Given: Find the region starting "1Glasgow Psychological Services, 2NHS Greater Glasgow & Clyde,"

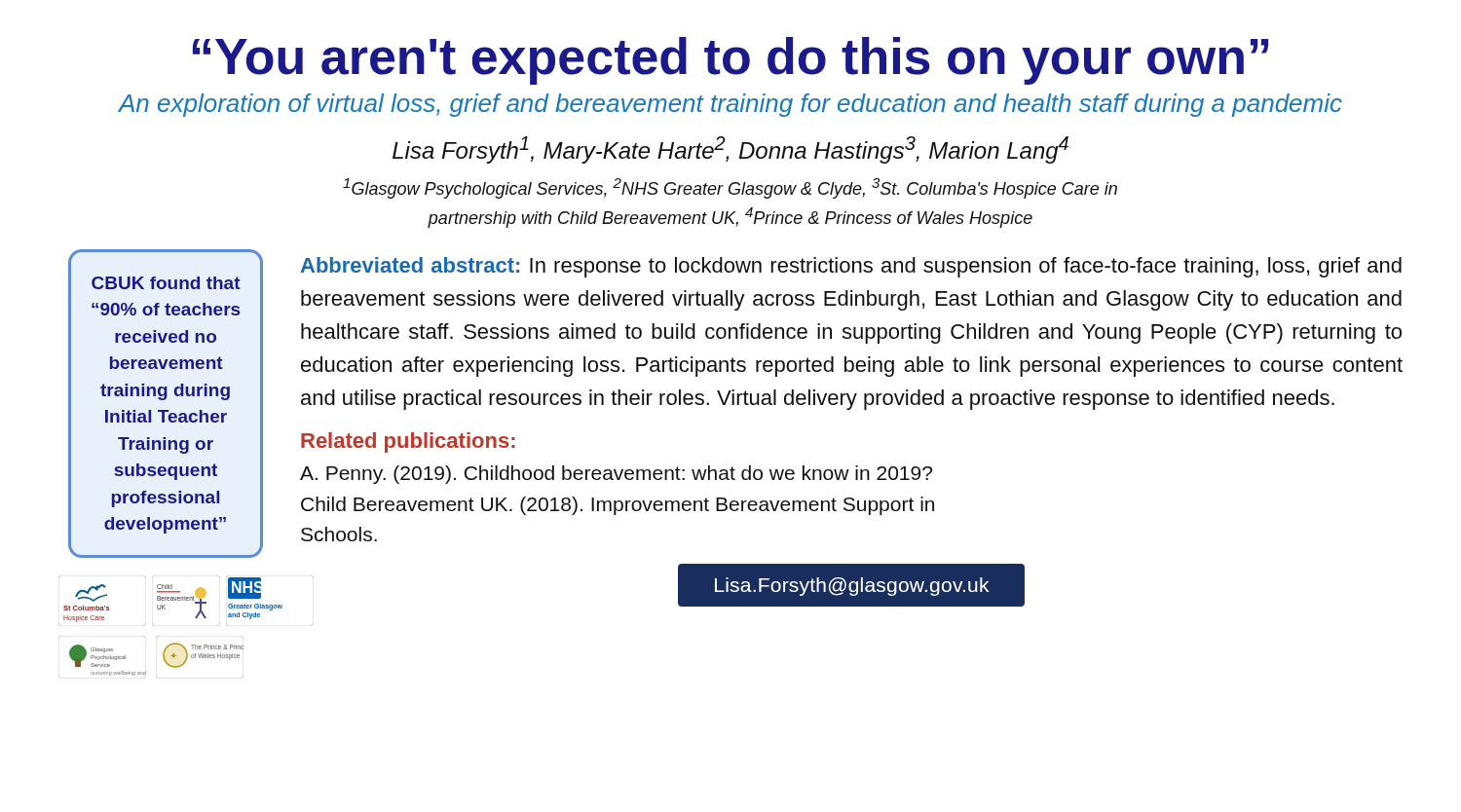Looking at the screenshot, I should click(730, 202).
